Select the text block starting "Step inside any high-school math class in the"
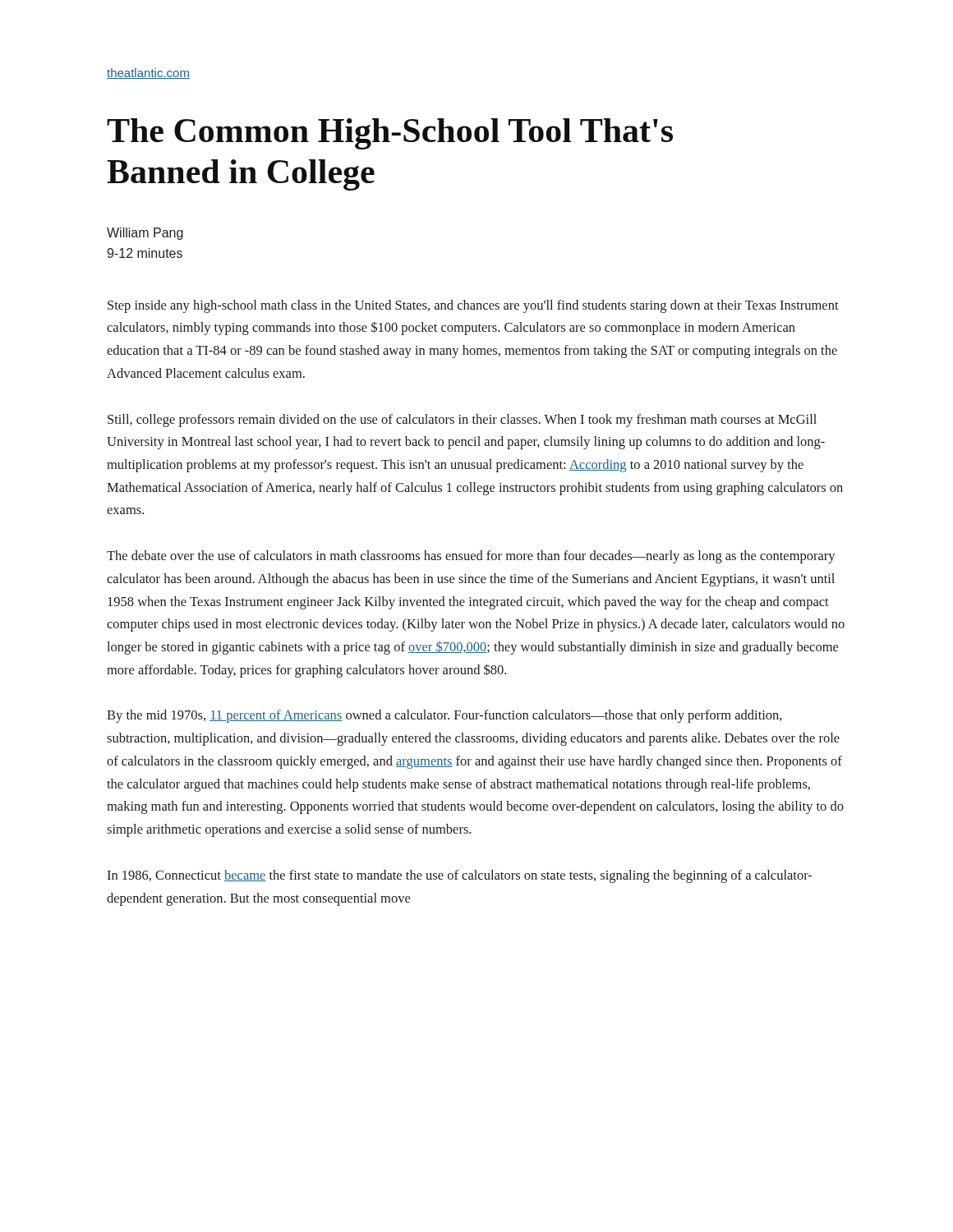This screenshot has height=1232, width=953. (x=473, y=339)
